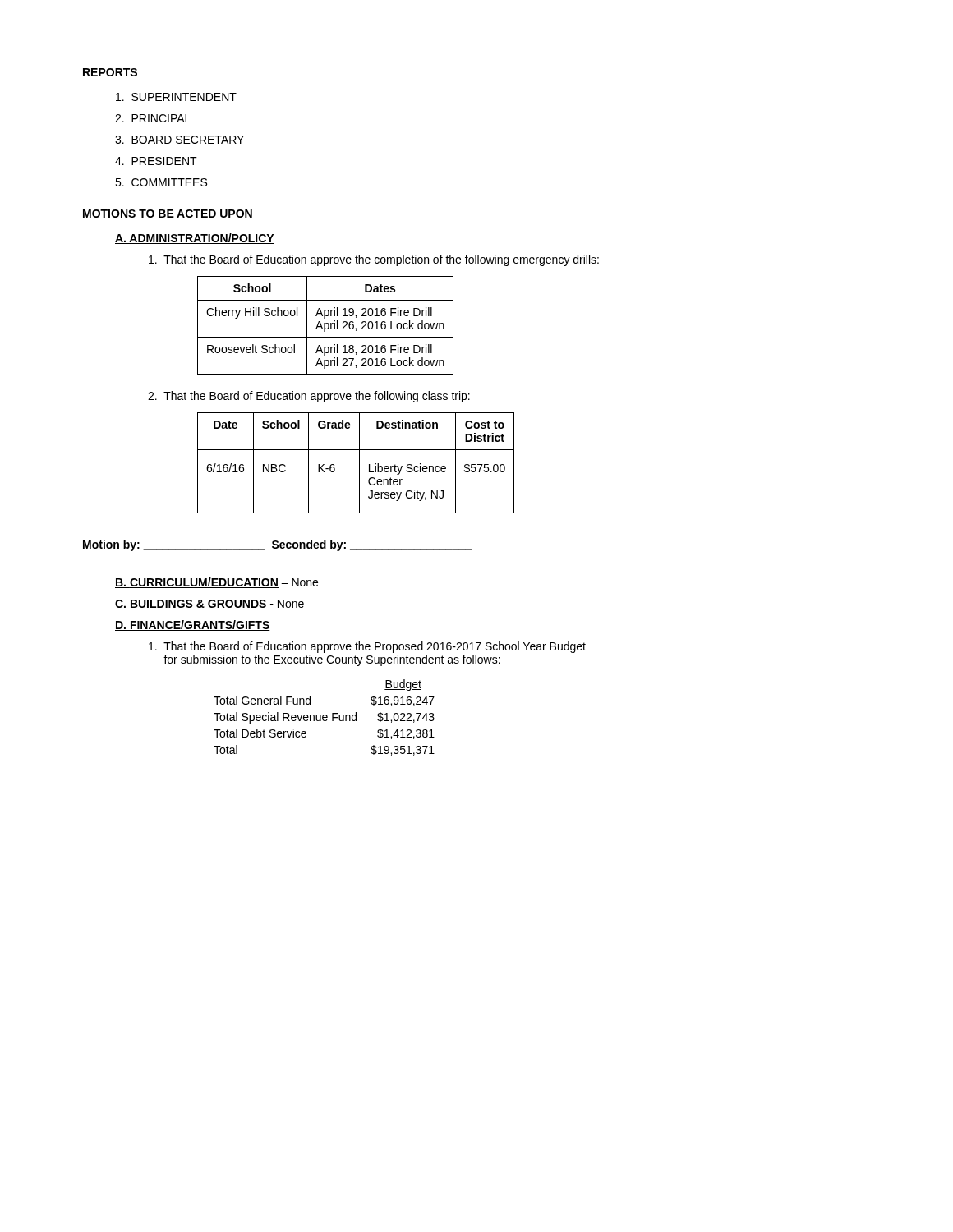Select the list item containing "2. PRINCIPAL"

pos(153,118)
